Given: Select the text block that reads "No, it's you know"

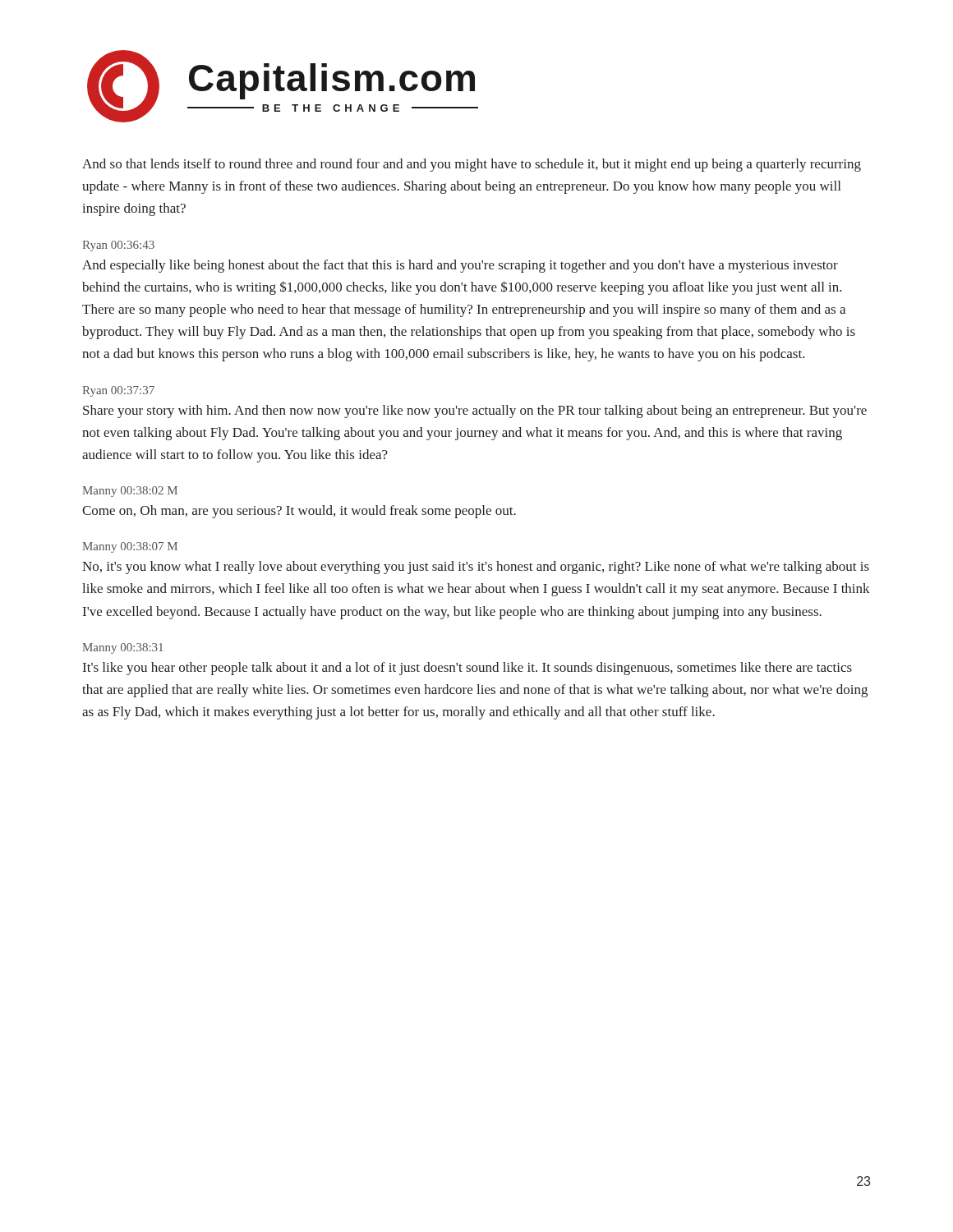Looking at the screenshot, I should pos(476,589).
